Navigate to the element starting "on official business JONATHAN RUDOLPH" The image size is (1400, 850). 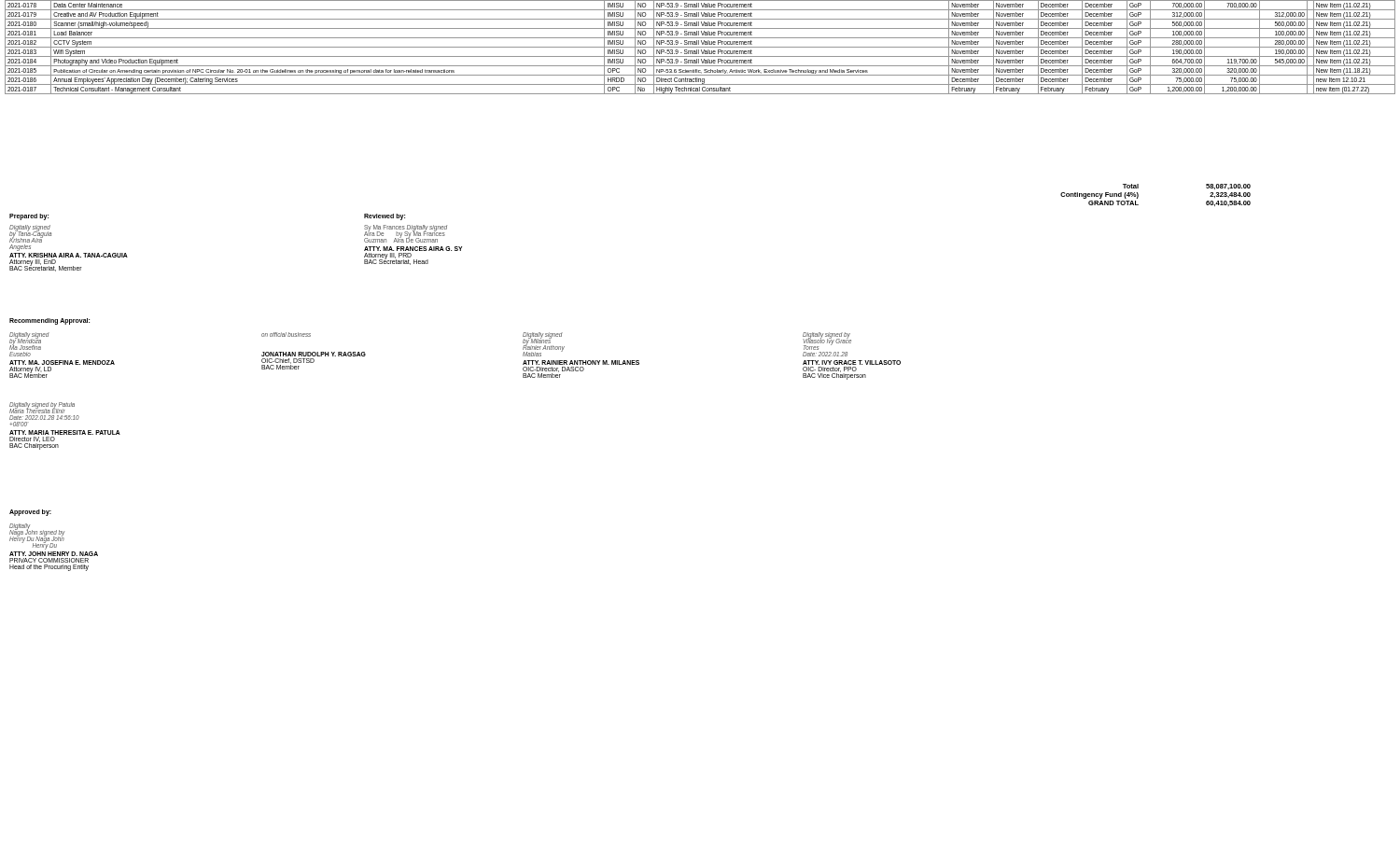point(314,351)
